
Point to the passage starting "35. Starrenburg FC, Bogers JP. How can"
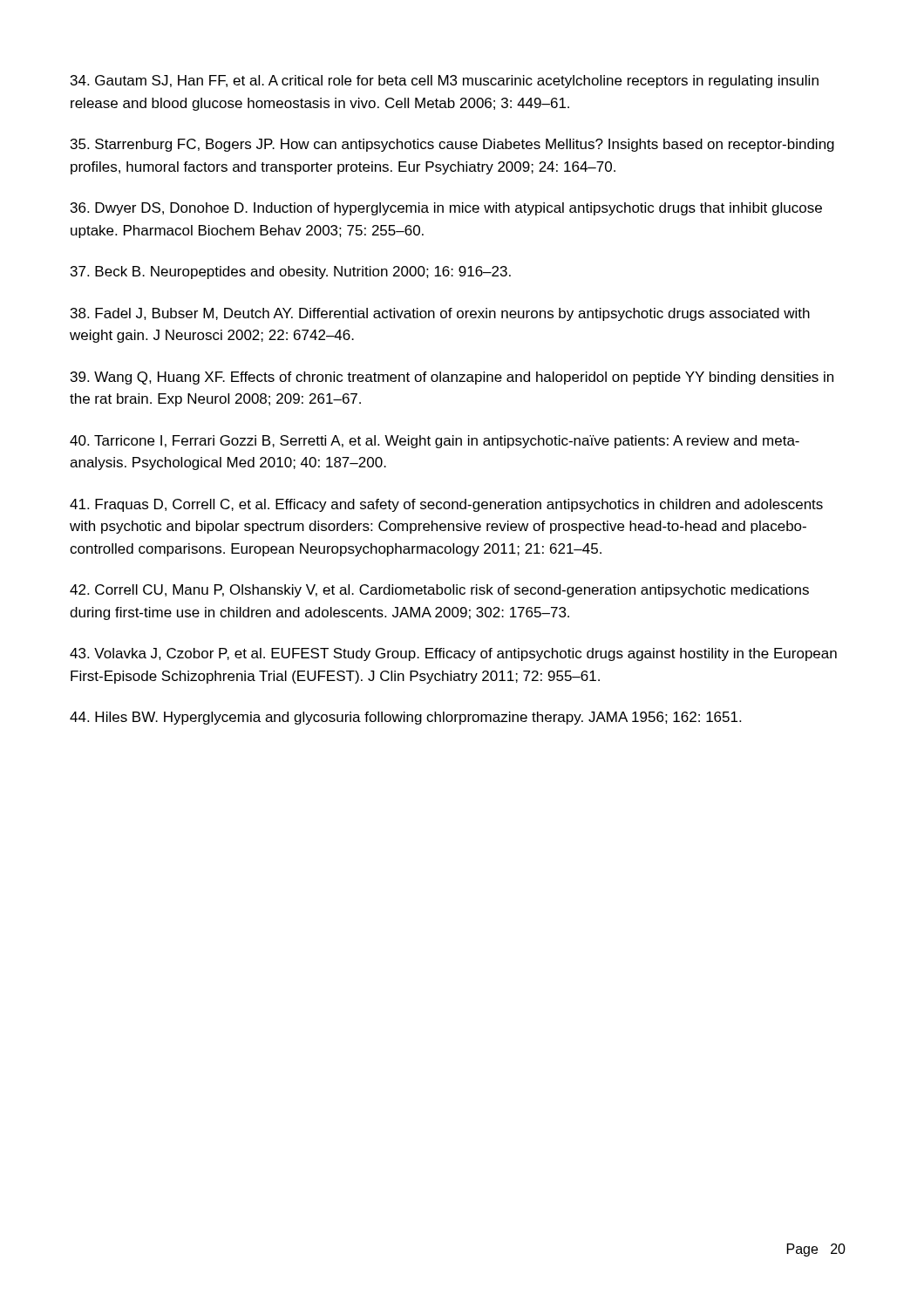pyautogui.click(x=452, y=155)
